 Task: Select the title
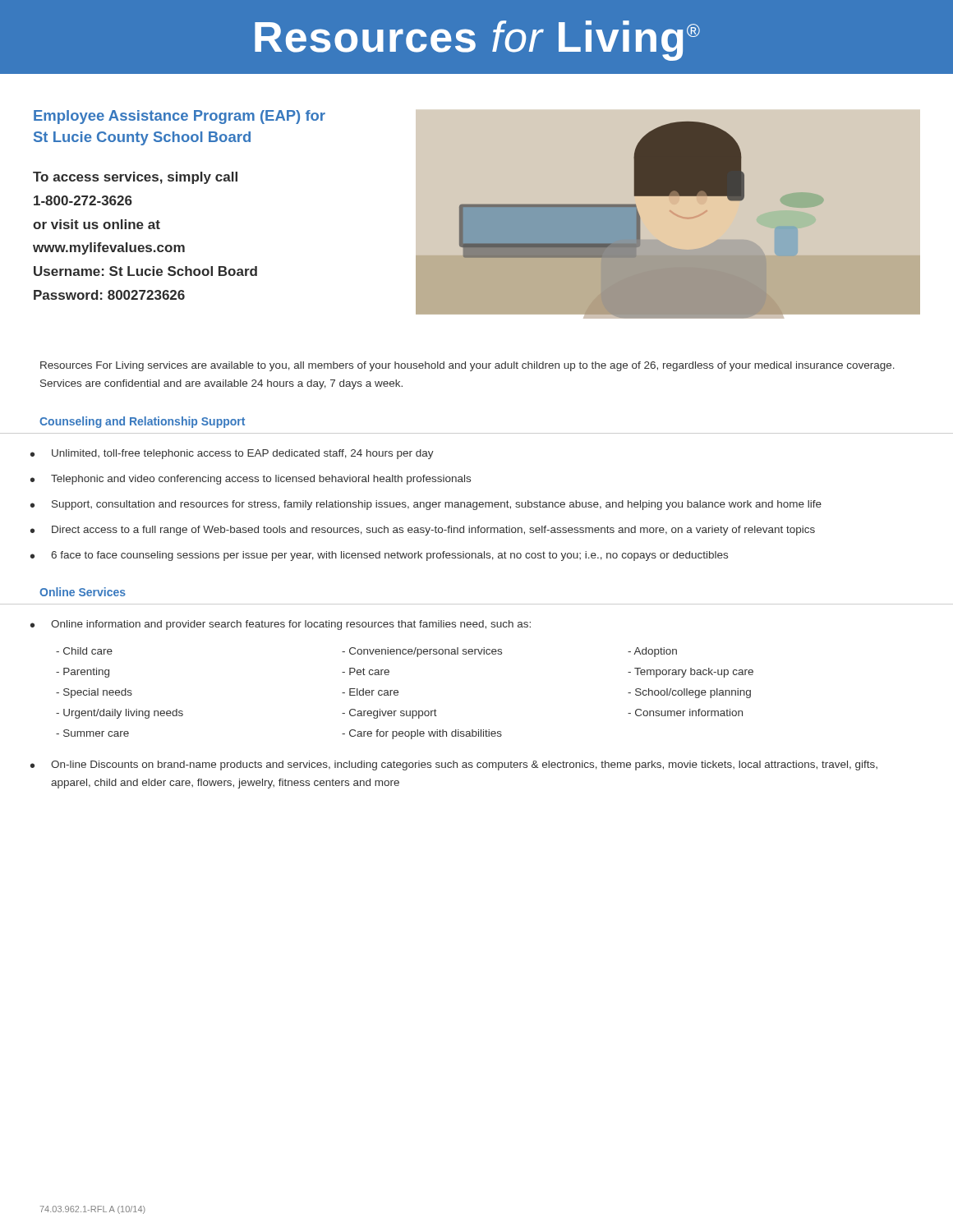[x=476, y=37]
